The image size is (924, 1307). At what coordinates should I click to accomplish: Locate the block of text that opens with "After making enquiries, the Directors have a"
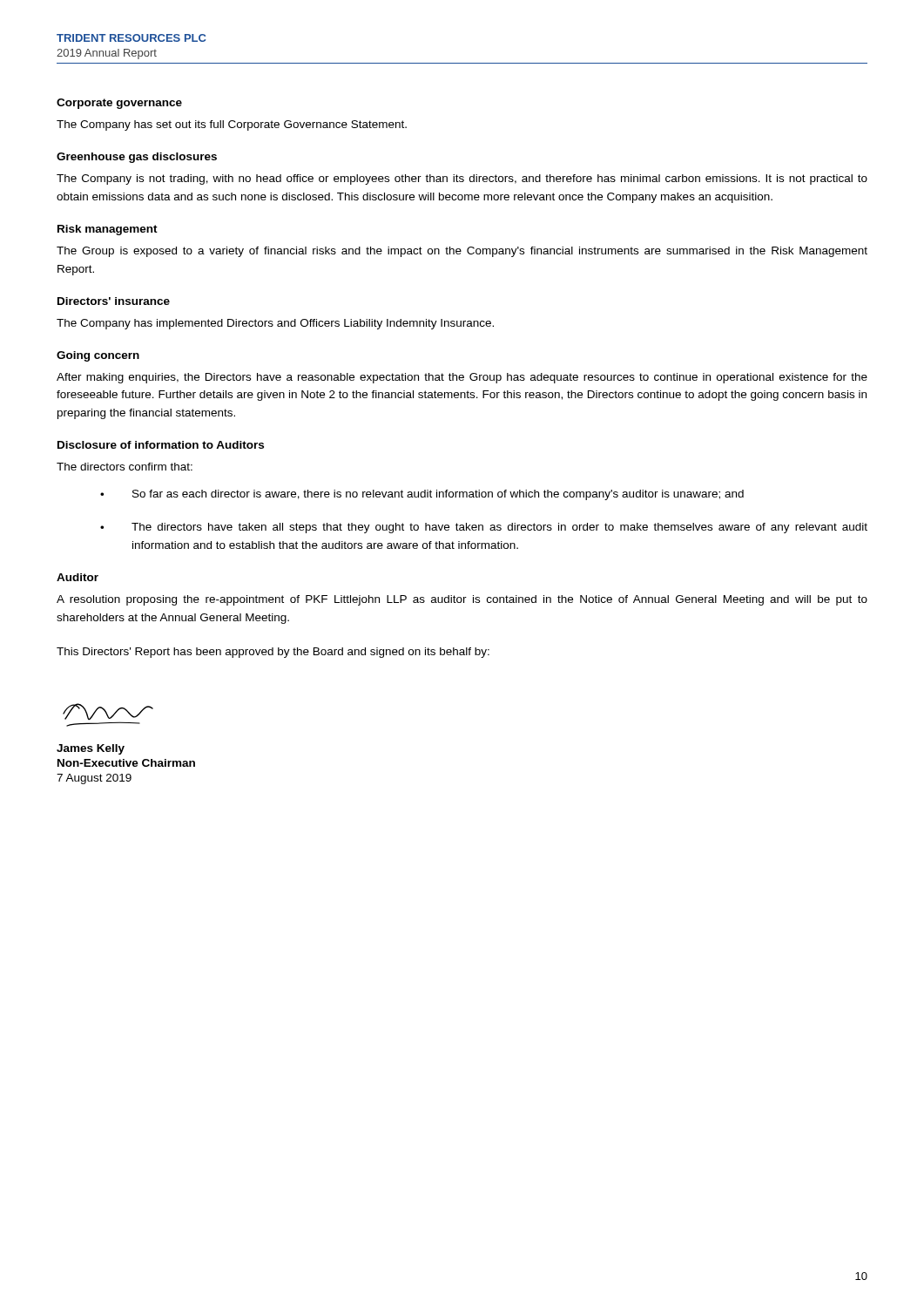point(462,395)
